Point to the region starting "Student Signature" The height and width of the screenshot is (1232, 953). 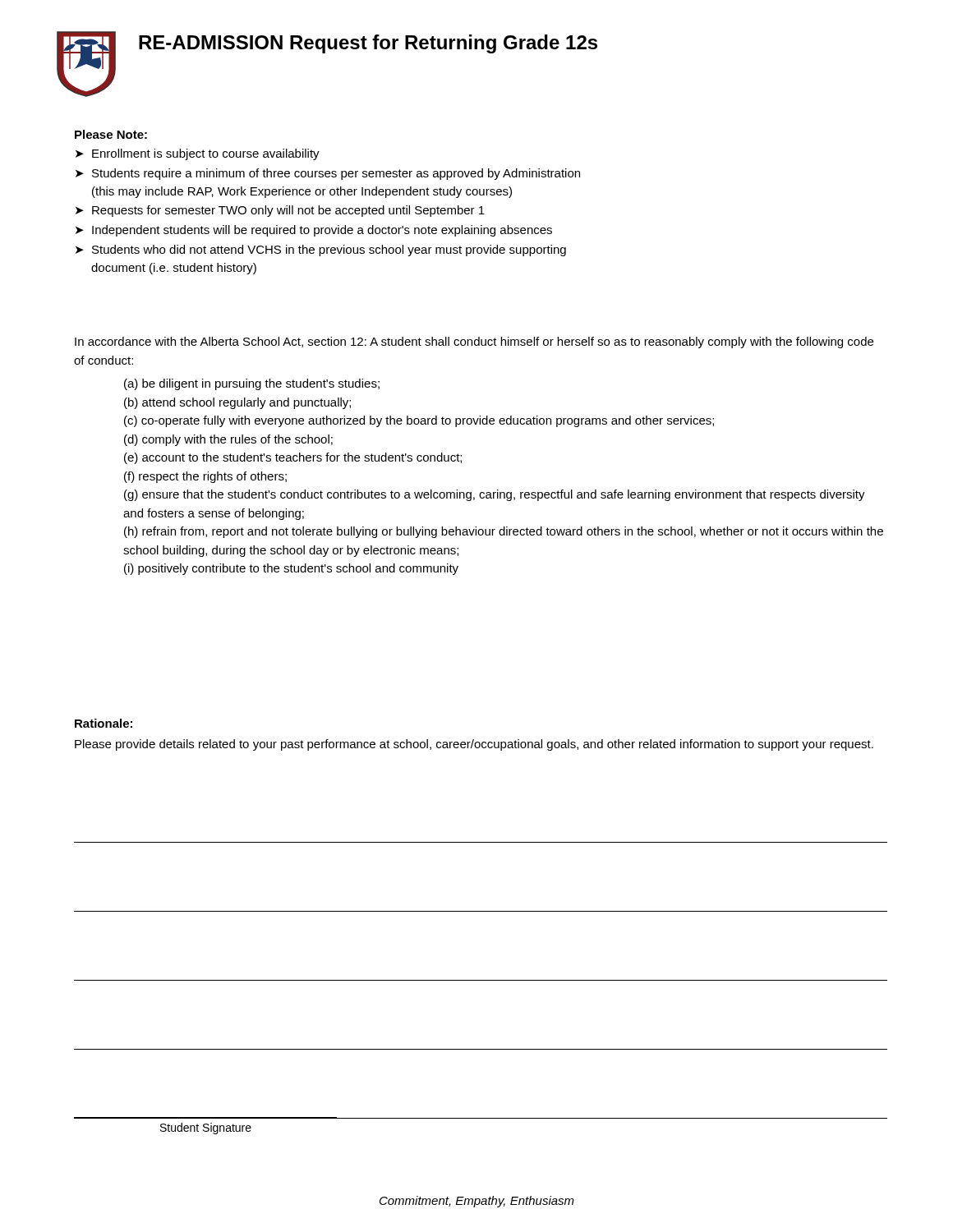pyautogui.click(x=205, y=1128)
